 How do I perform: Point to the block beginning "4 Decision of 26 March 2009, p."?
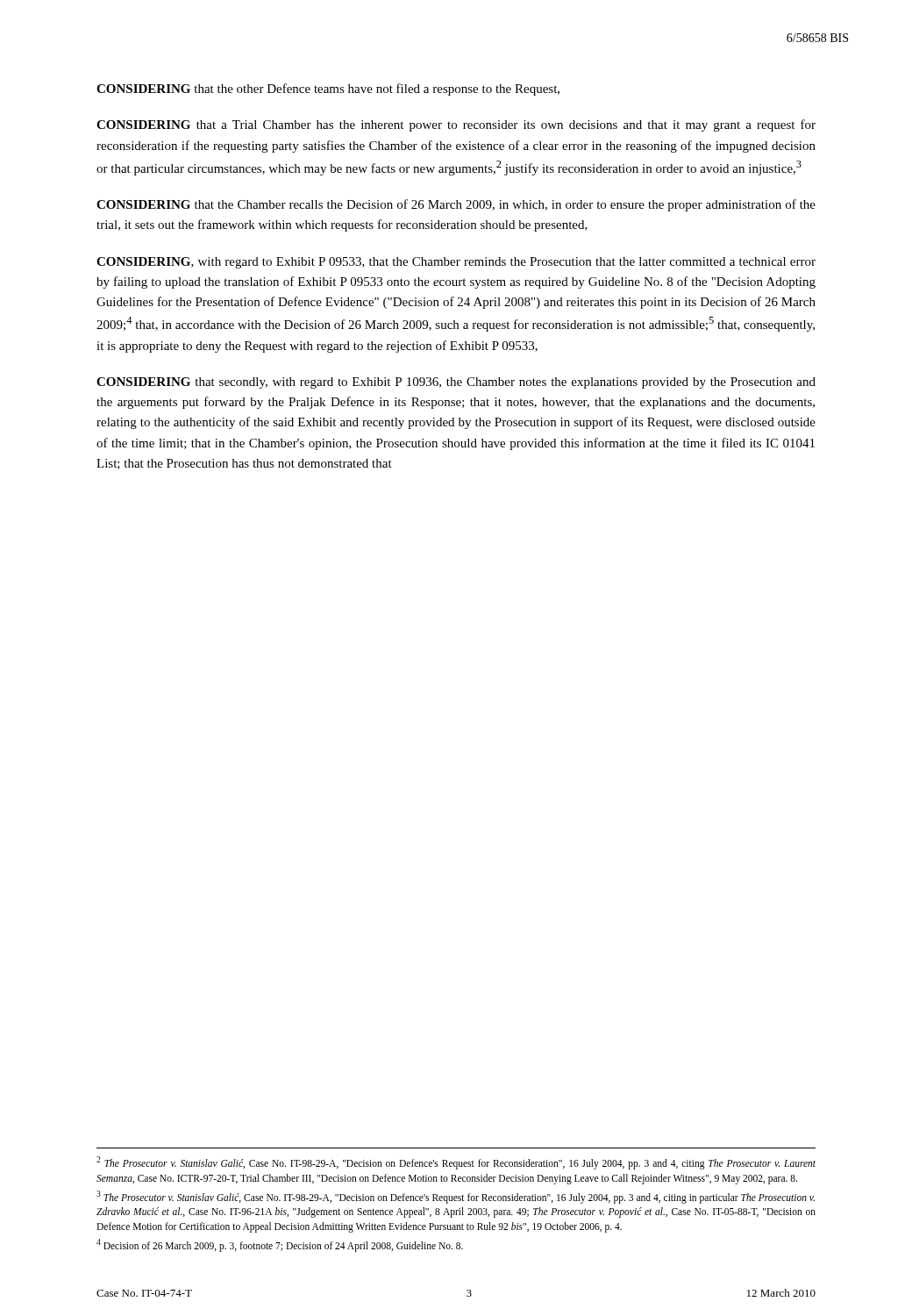(x=280, y=1244)
